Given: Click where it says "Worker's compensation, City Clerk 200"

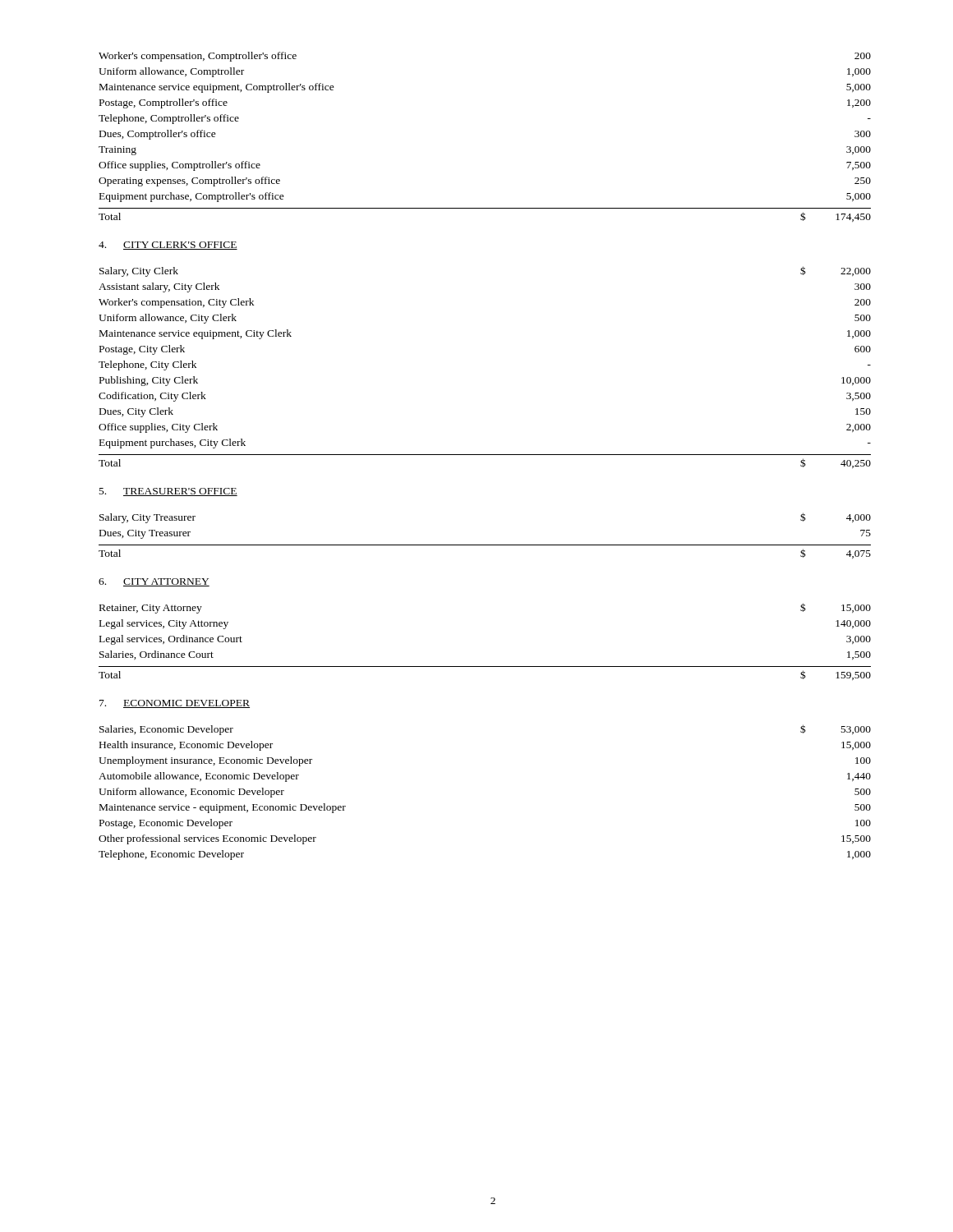Looking at the screenshot, I should (181, 303).
